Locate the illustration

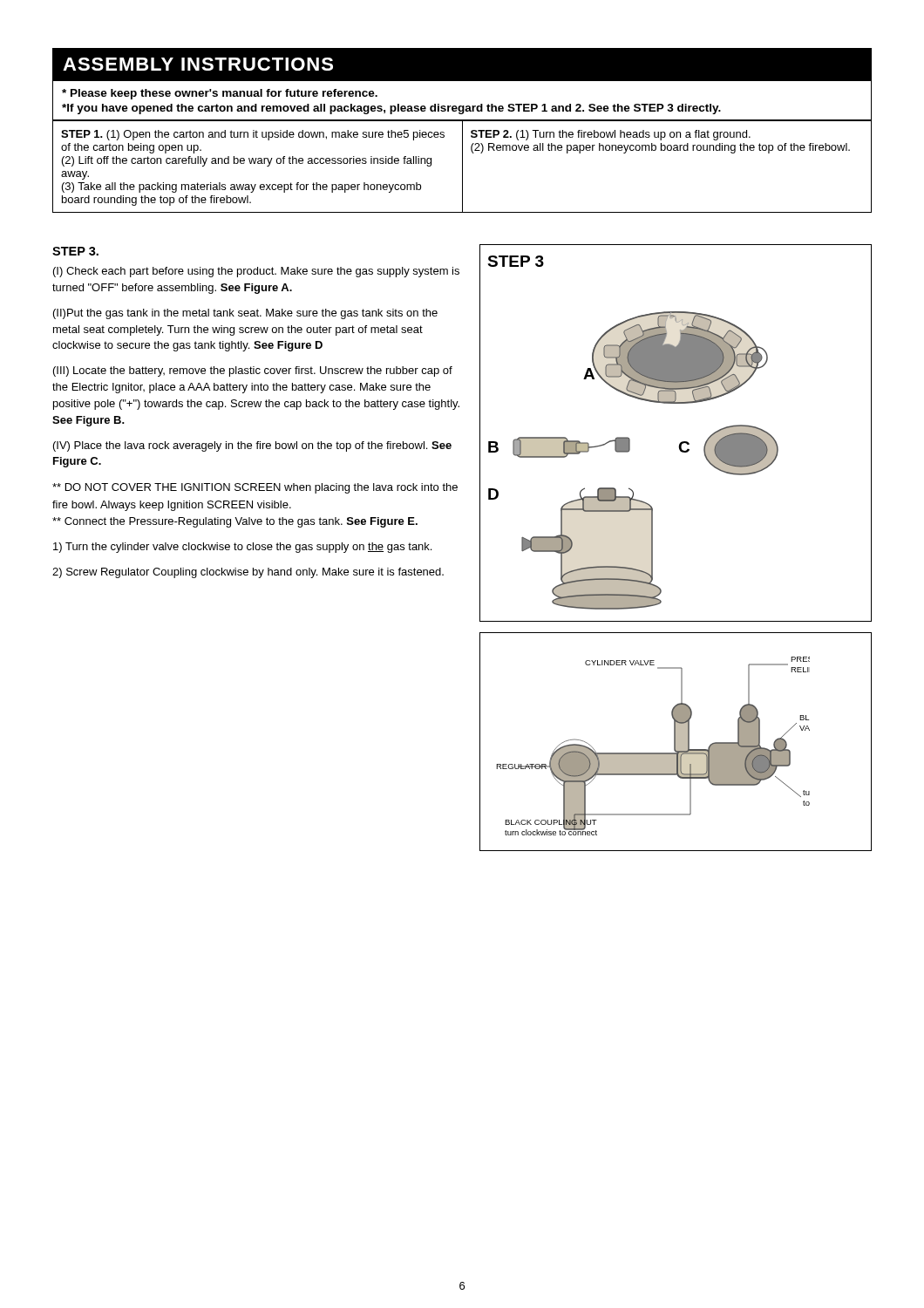click(676, 433)
